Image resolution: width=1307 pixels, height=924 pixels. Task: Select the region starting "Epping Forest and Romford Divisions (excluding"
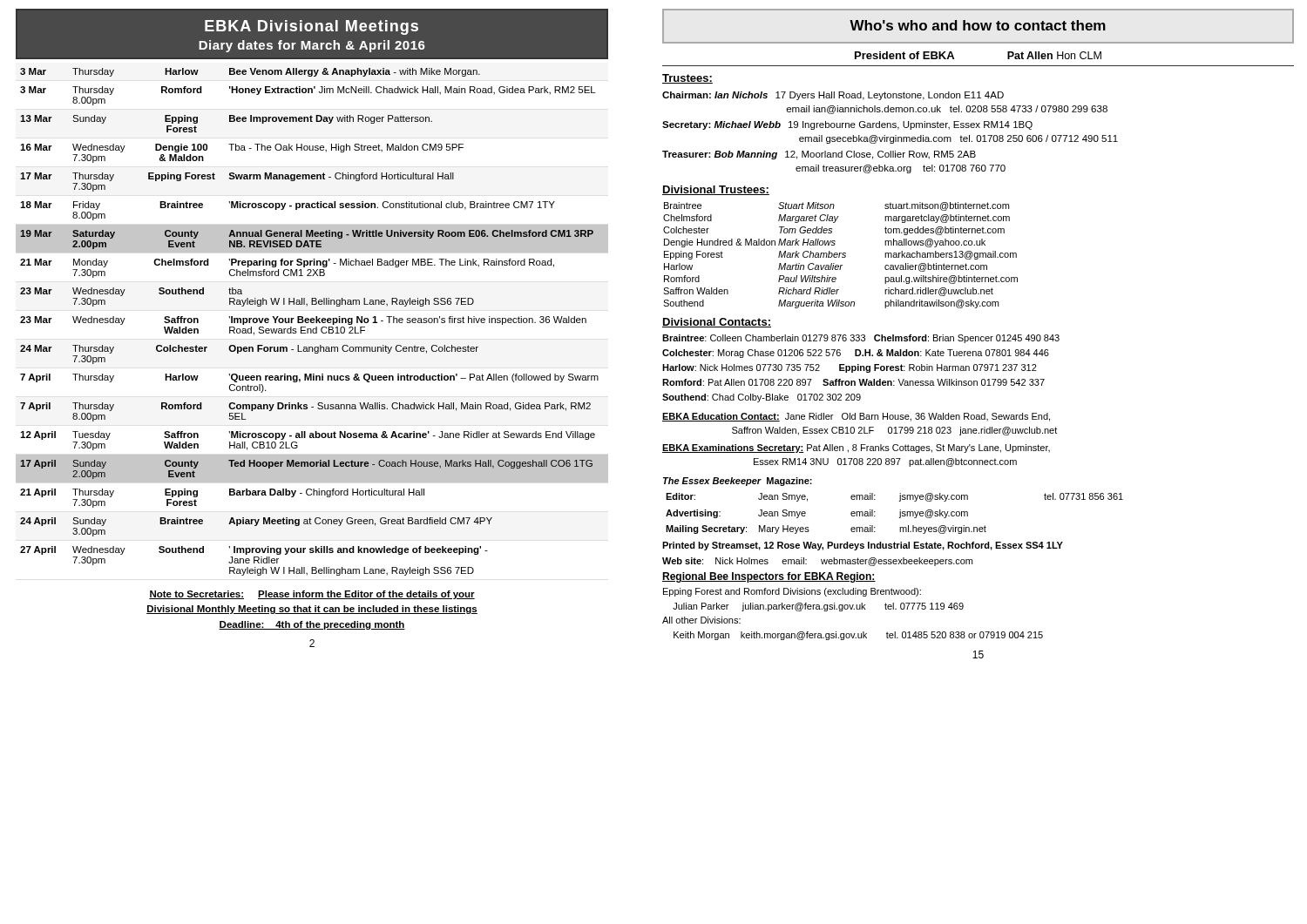[853, 613]
